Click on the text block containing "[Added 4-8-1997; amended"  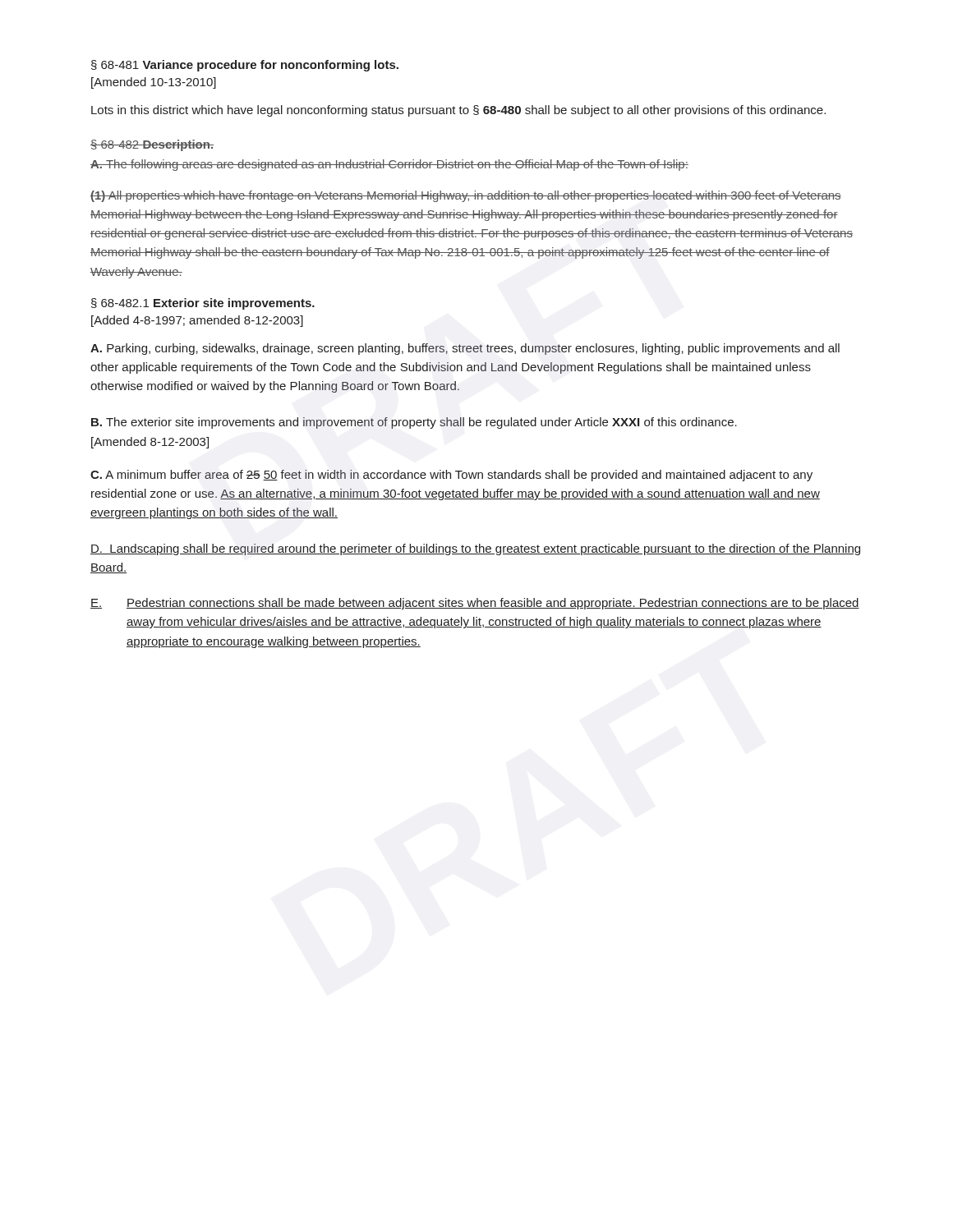pos(197,320)
